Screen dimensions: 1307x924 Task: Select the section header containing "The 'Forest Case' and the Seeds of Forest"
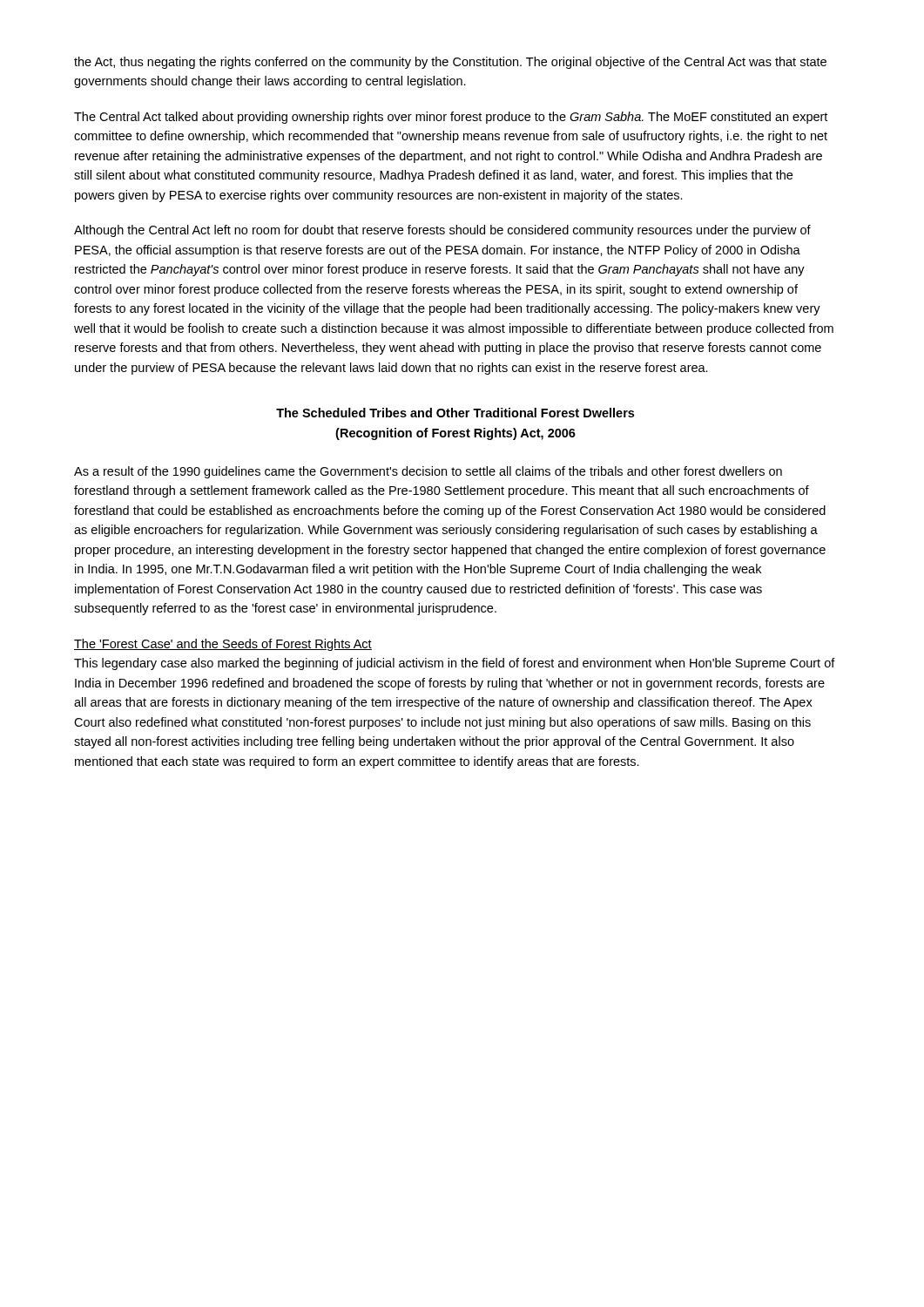223,644
